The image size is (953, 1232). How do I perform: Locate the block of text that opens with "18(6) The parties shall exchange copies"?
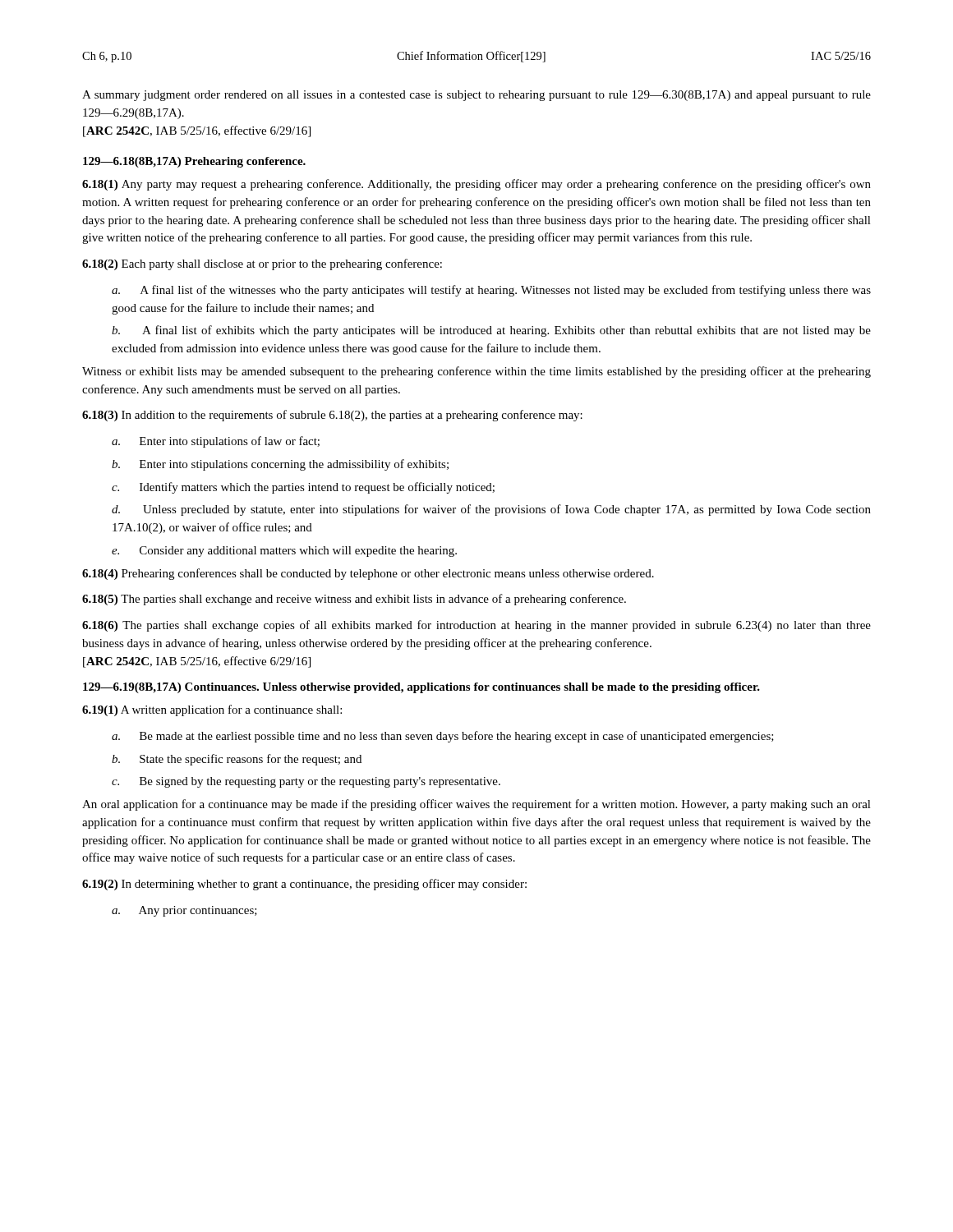coord(476,644)
